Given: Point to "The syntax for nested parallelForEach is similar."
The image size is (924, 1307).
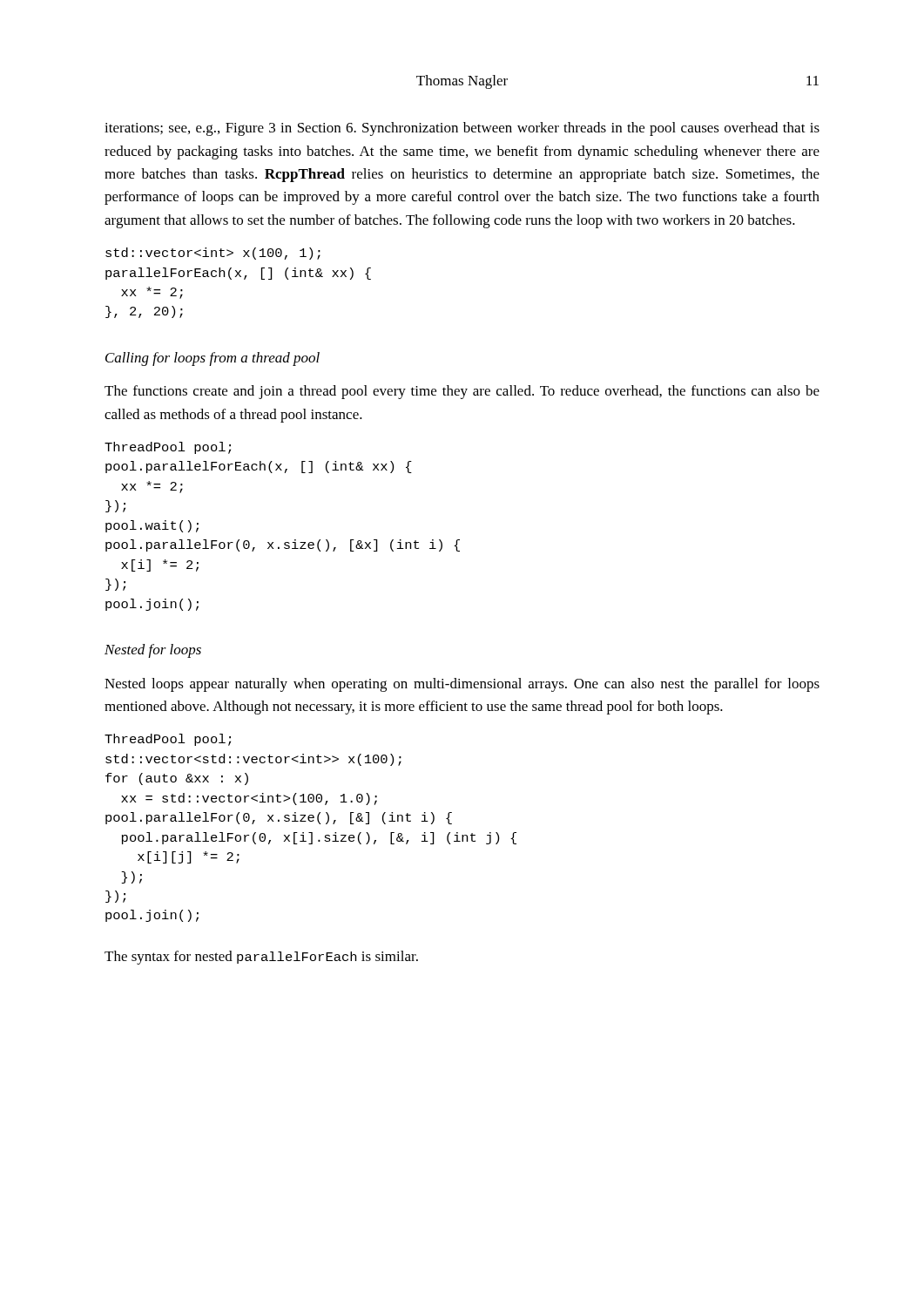Looking at the screenshot, I should [261, 958].
